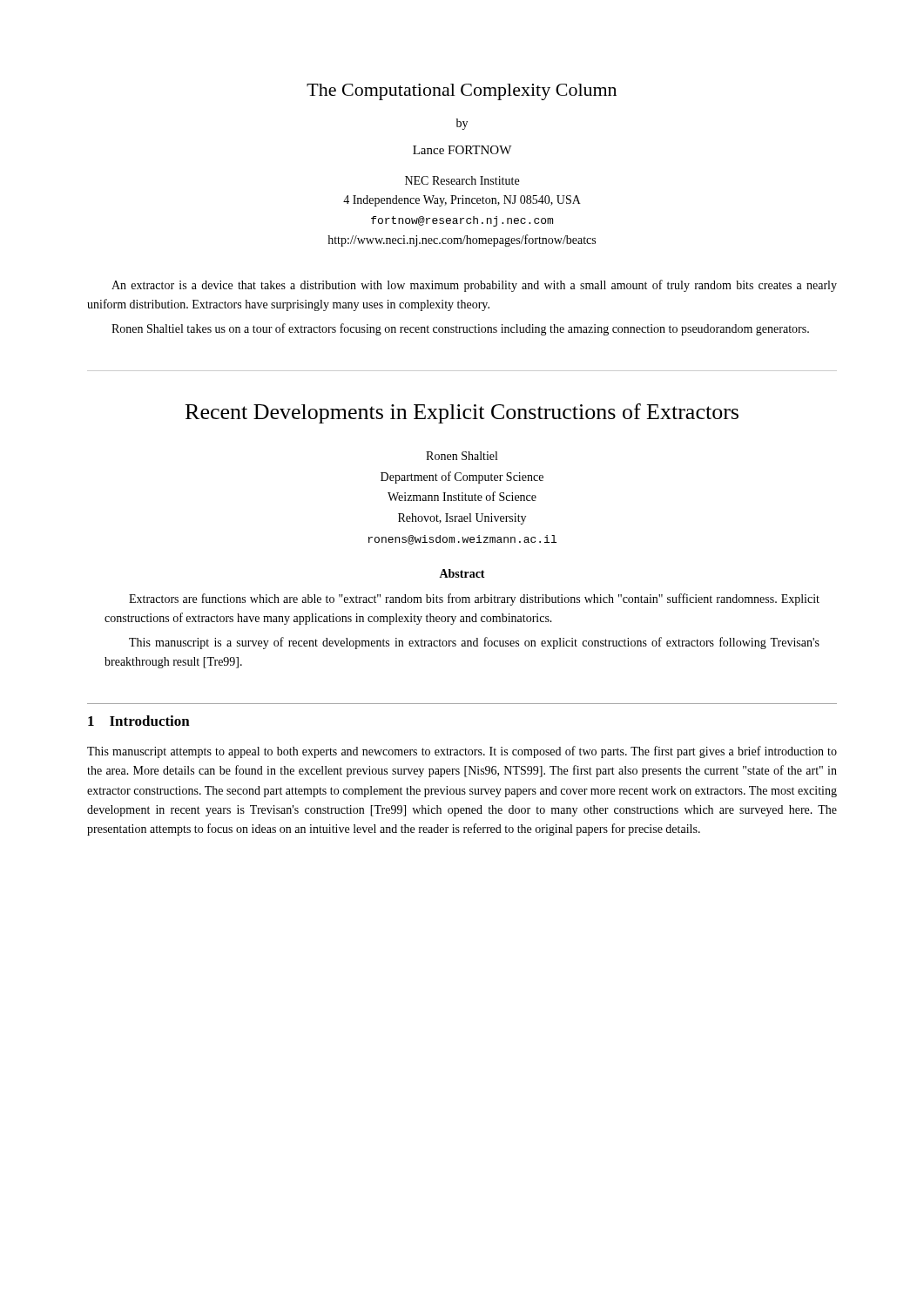924x1307 pixels.
Task: Click the passage that begins "NEC Research Institute 4 Independence Way,"
Action: tap(462, 210)
